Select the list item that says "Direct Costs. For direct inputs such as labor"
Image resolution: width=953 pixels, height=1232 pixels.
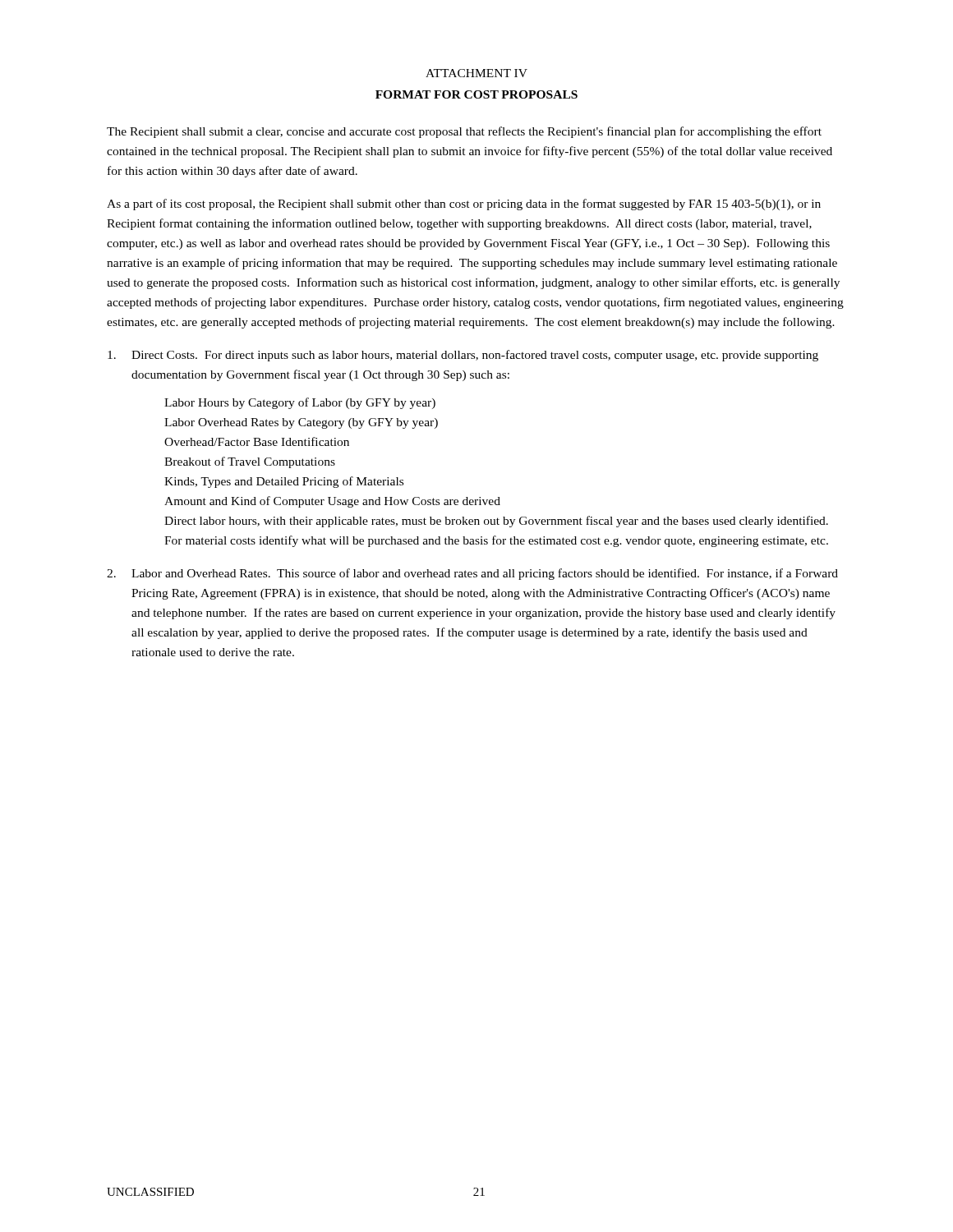[463, 356]
